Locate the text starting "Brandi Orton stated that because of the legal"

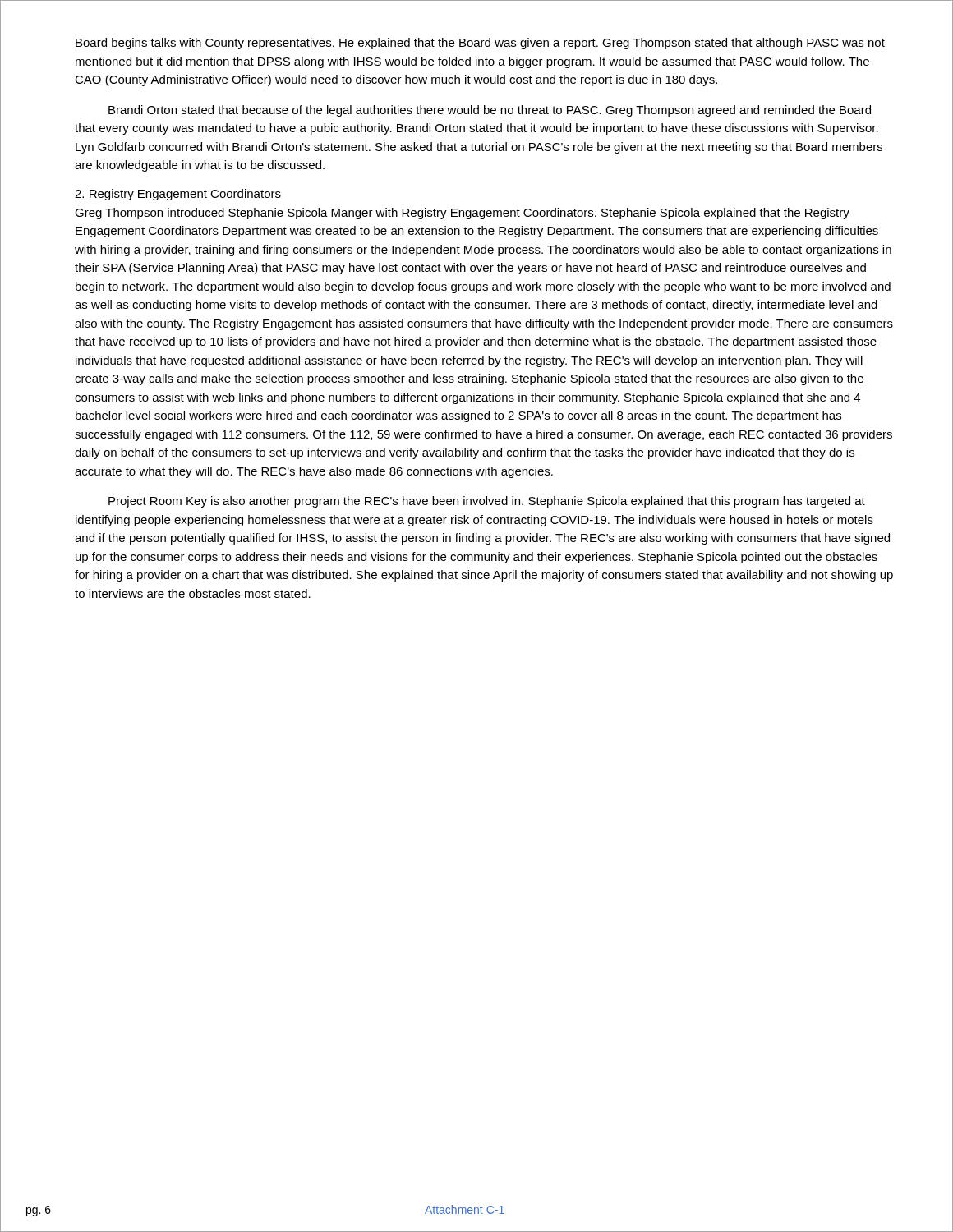(479, 137)
